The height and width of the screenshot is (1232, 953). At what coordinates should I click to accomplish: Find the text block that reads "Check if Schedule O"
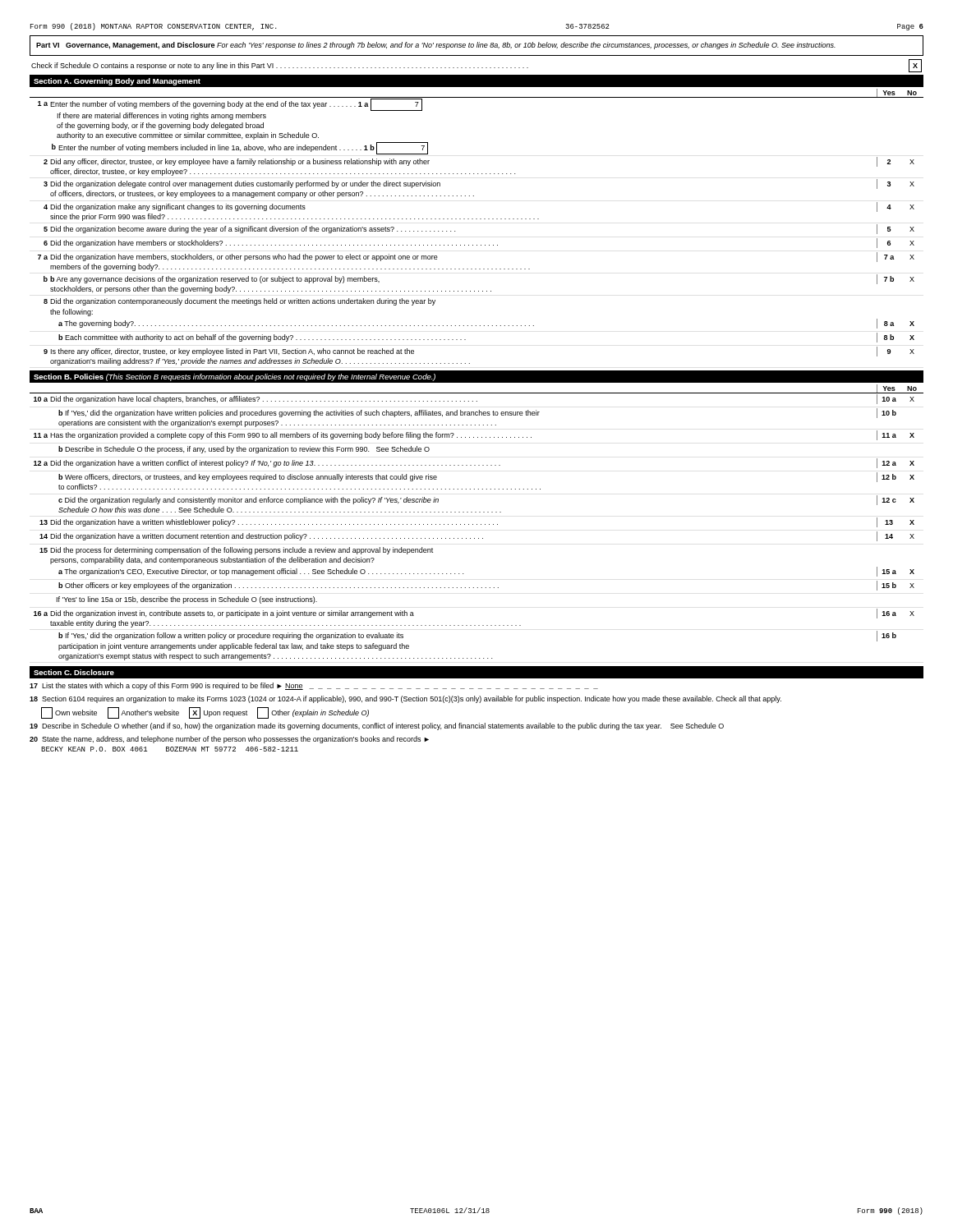point(476,65)
